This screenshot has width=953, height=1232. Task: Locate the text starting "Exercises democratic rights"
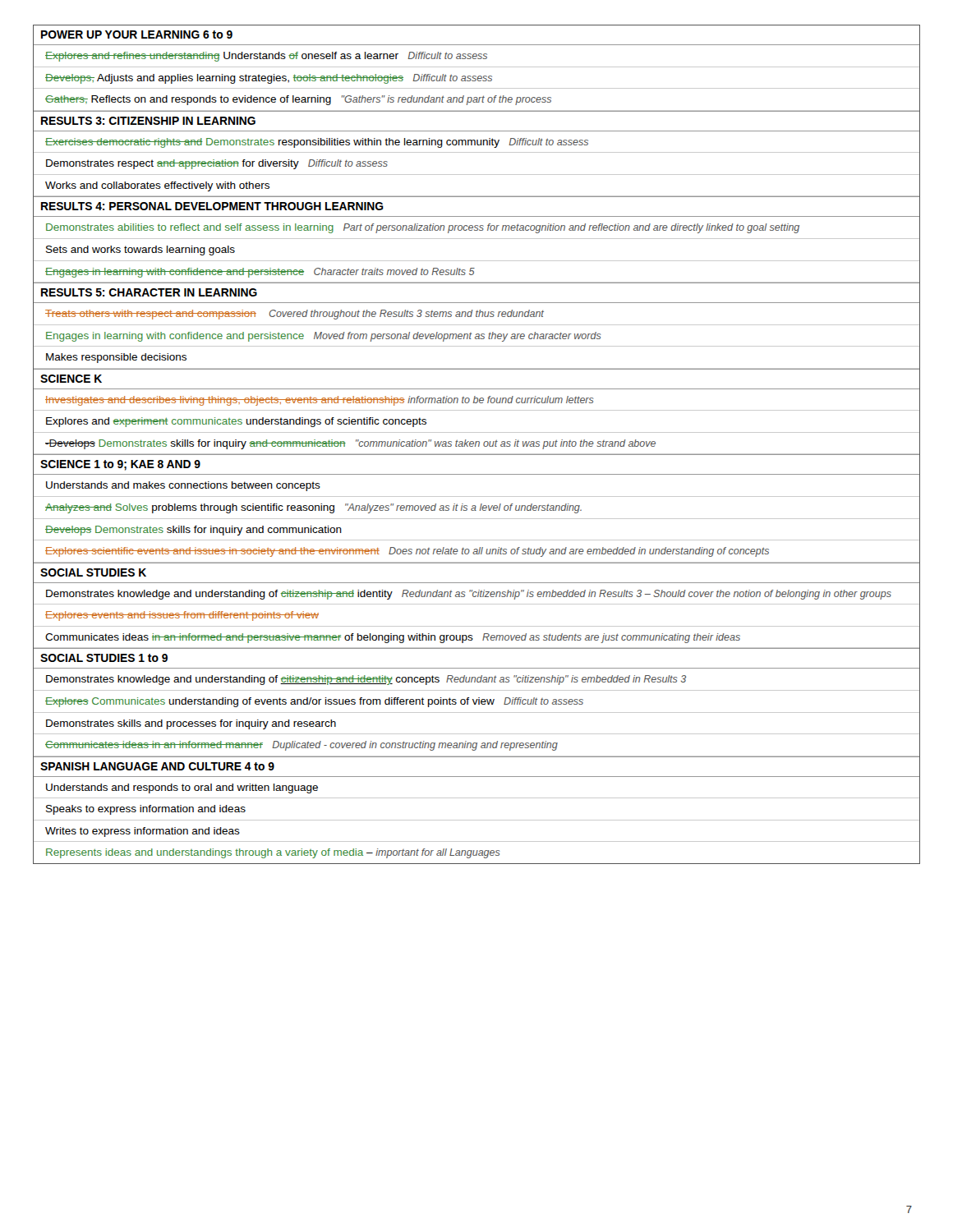[x=317, y=141]
